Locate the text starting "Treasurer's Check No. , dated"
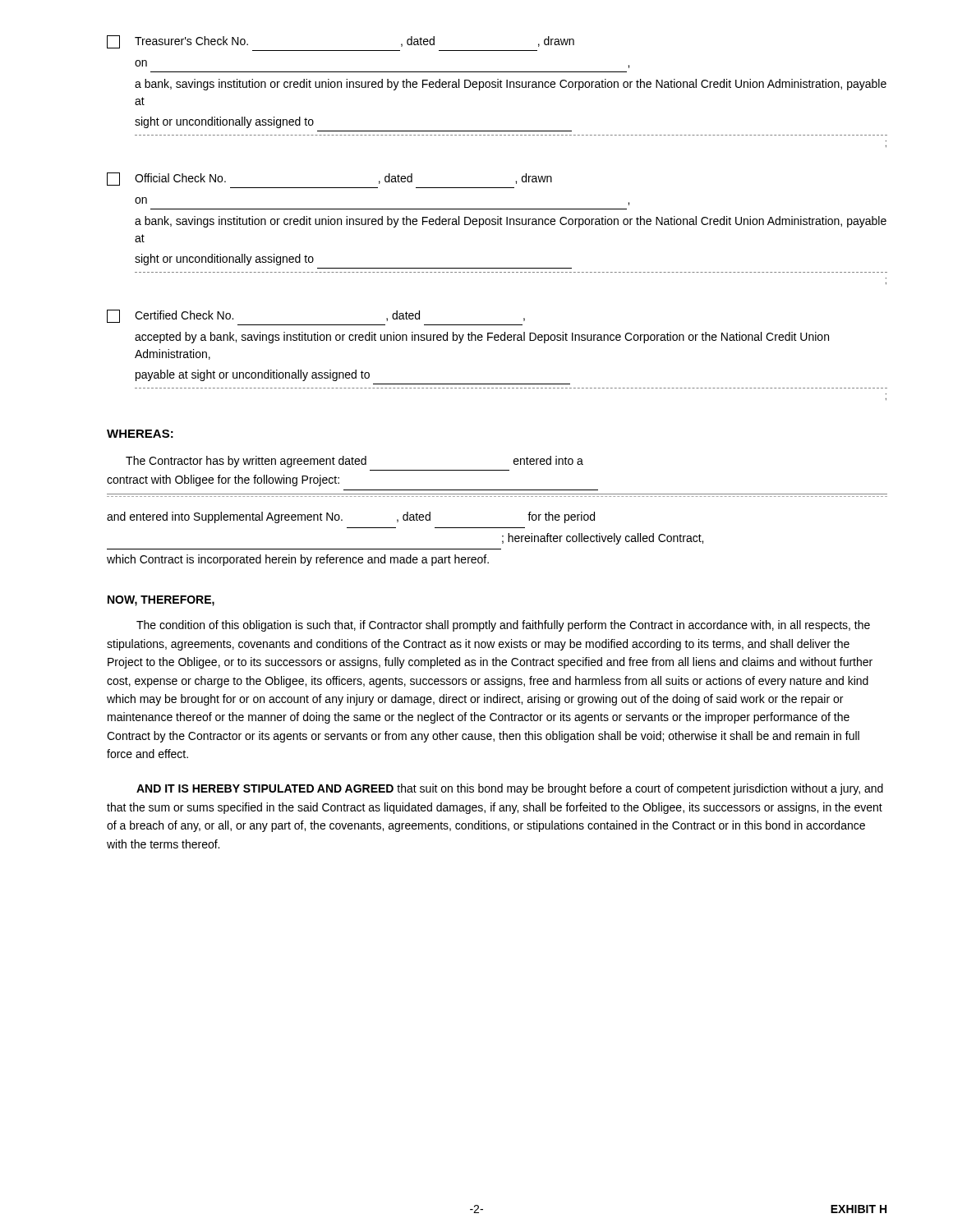 pyautogui.click(x=497, y=91)
